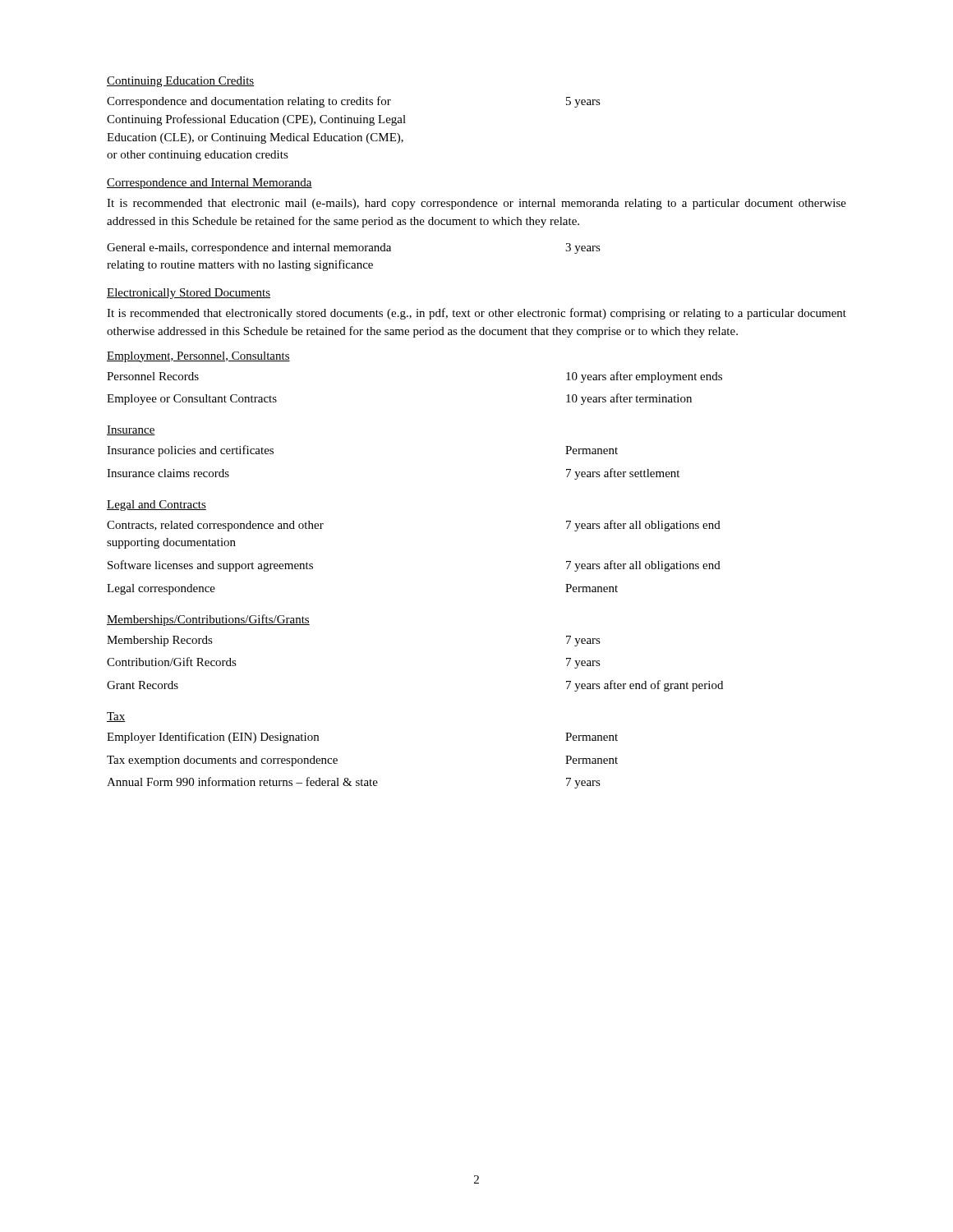This screenshot has width=953, height=1232.
Task: Locate the passage starting "Correspondence and documentation relating to credits for Continuing"
Action: (x=354, y=102)
